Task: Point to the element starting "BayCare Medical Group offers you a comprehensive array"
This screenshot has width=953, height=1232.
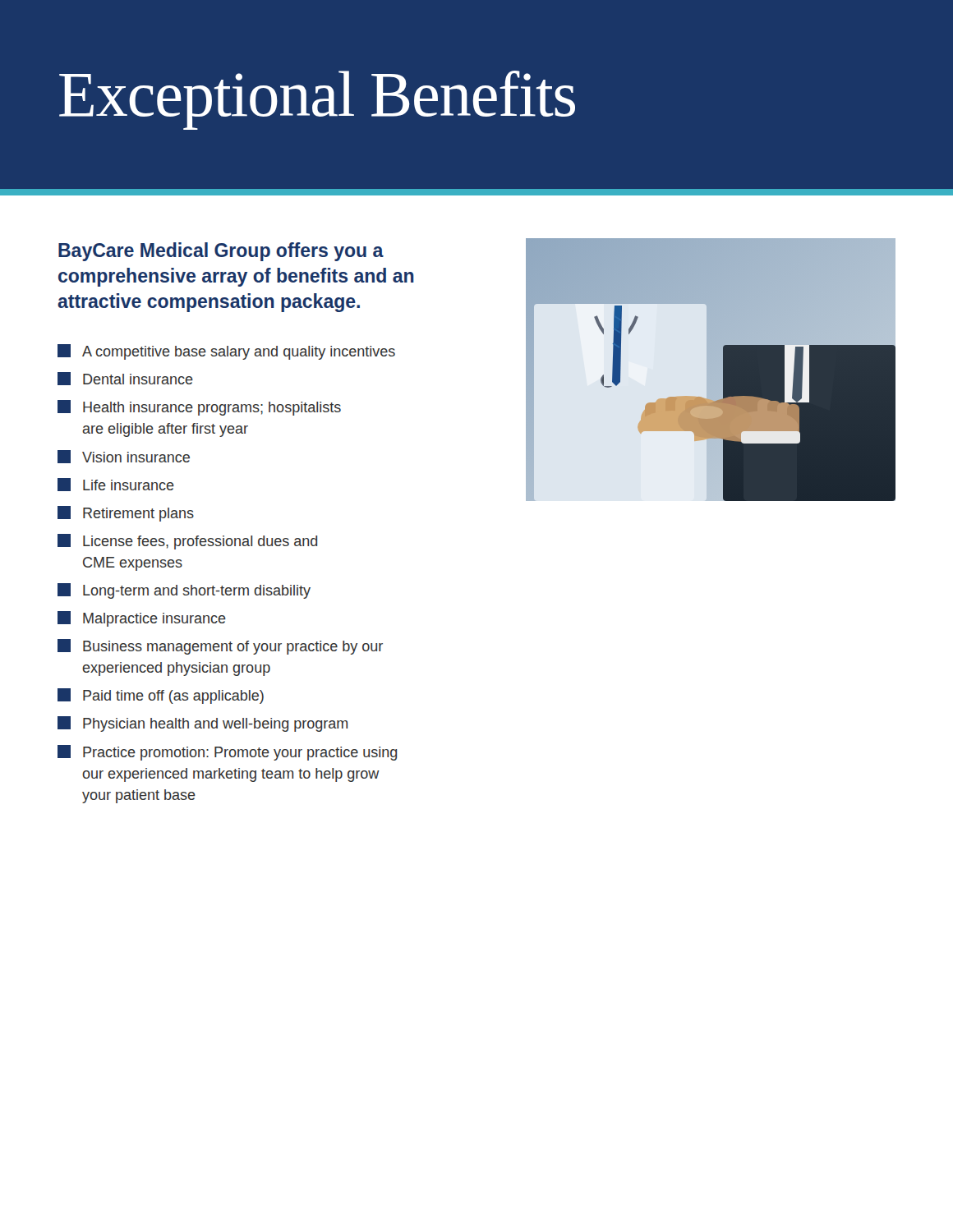Action: [236, 276]
